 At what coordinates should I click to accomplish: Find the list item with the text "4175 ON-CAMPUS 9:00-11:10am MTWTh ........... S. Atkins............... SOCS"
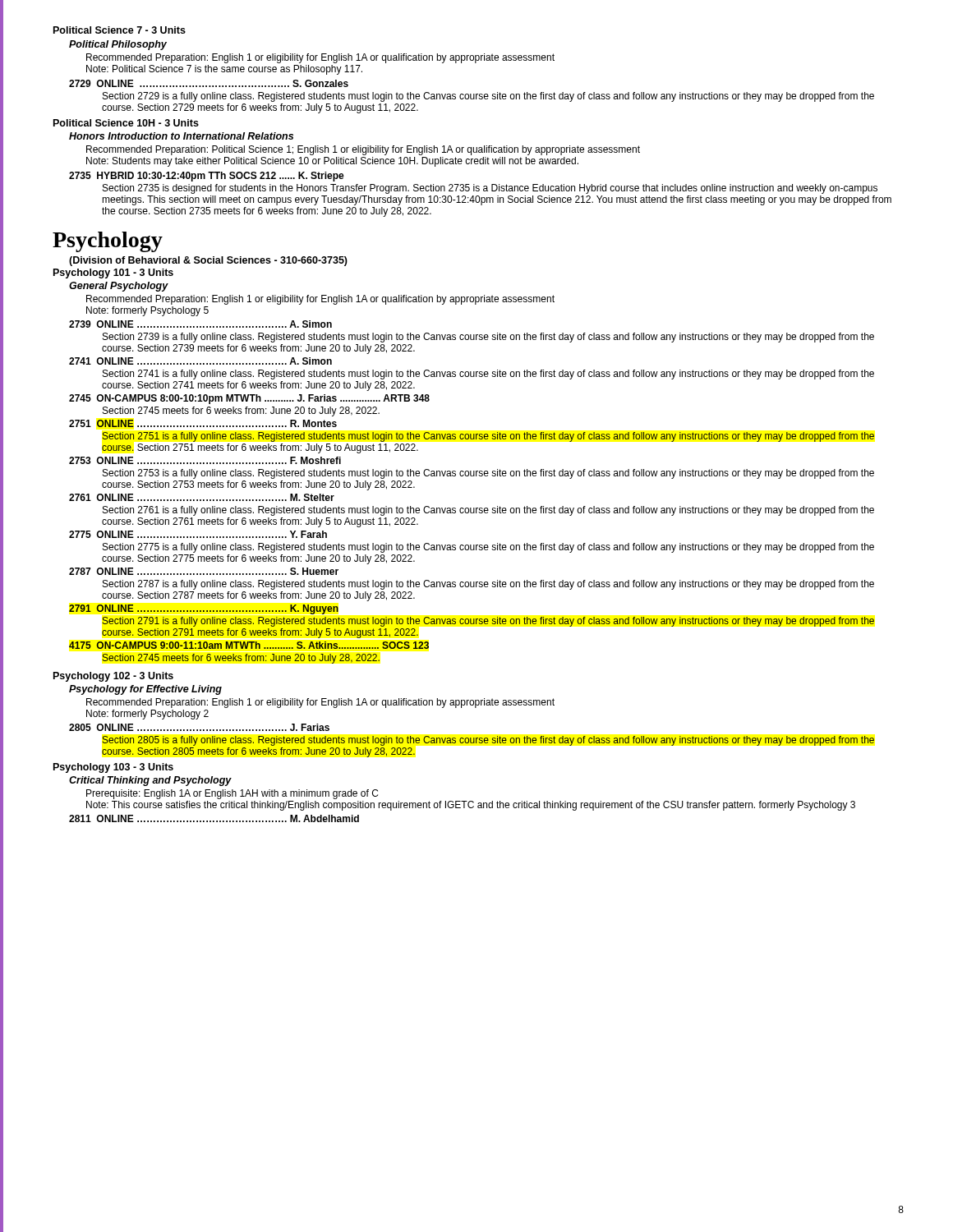(x=249, y=645)
